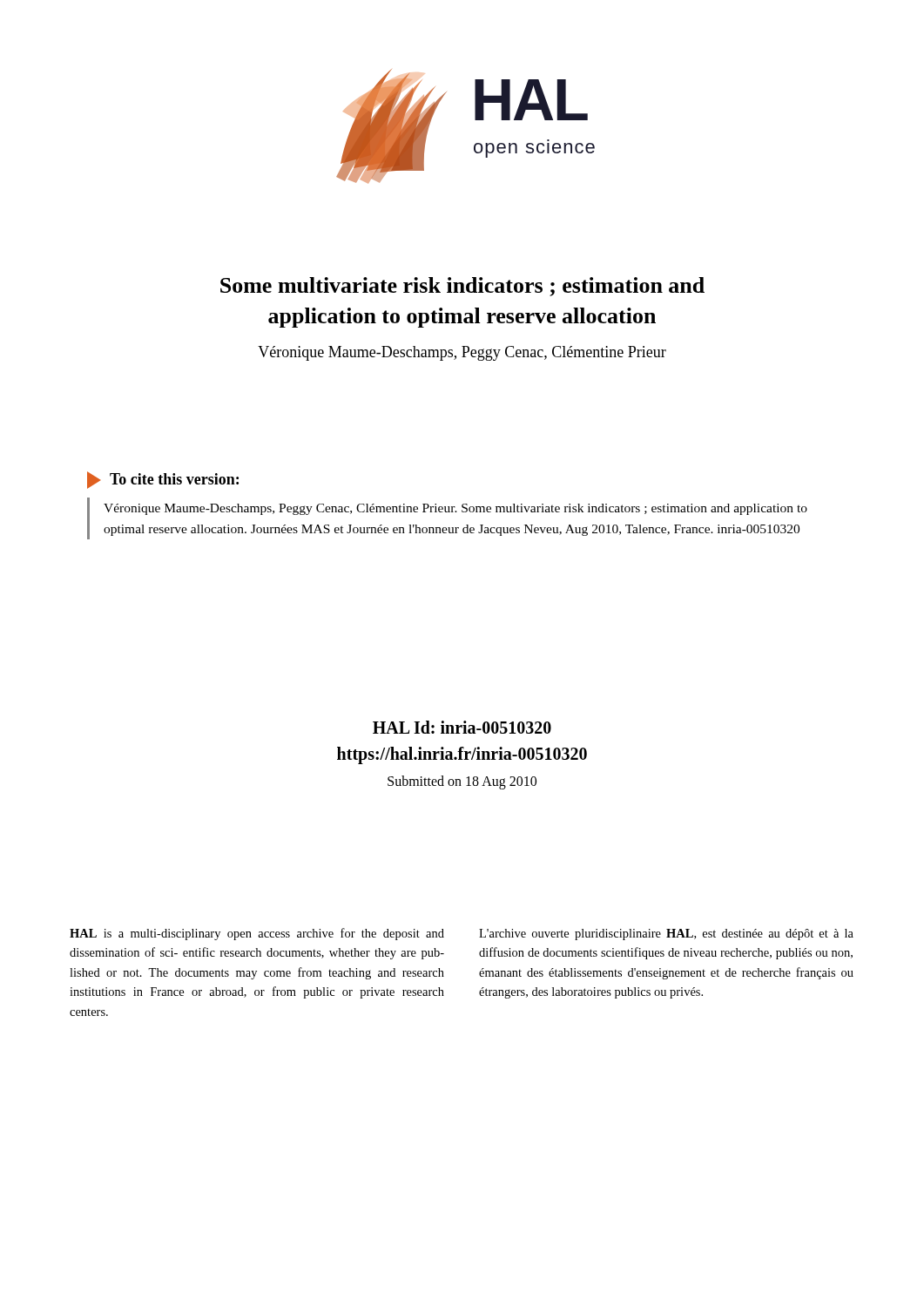Select the text block with the text "Véronique Maume-Deschamps, Peggy Cenac, Clémentine"
This screenshot has width=924, height=1307.
(455, 518)
